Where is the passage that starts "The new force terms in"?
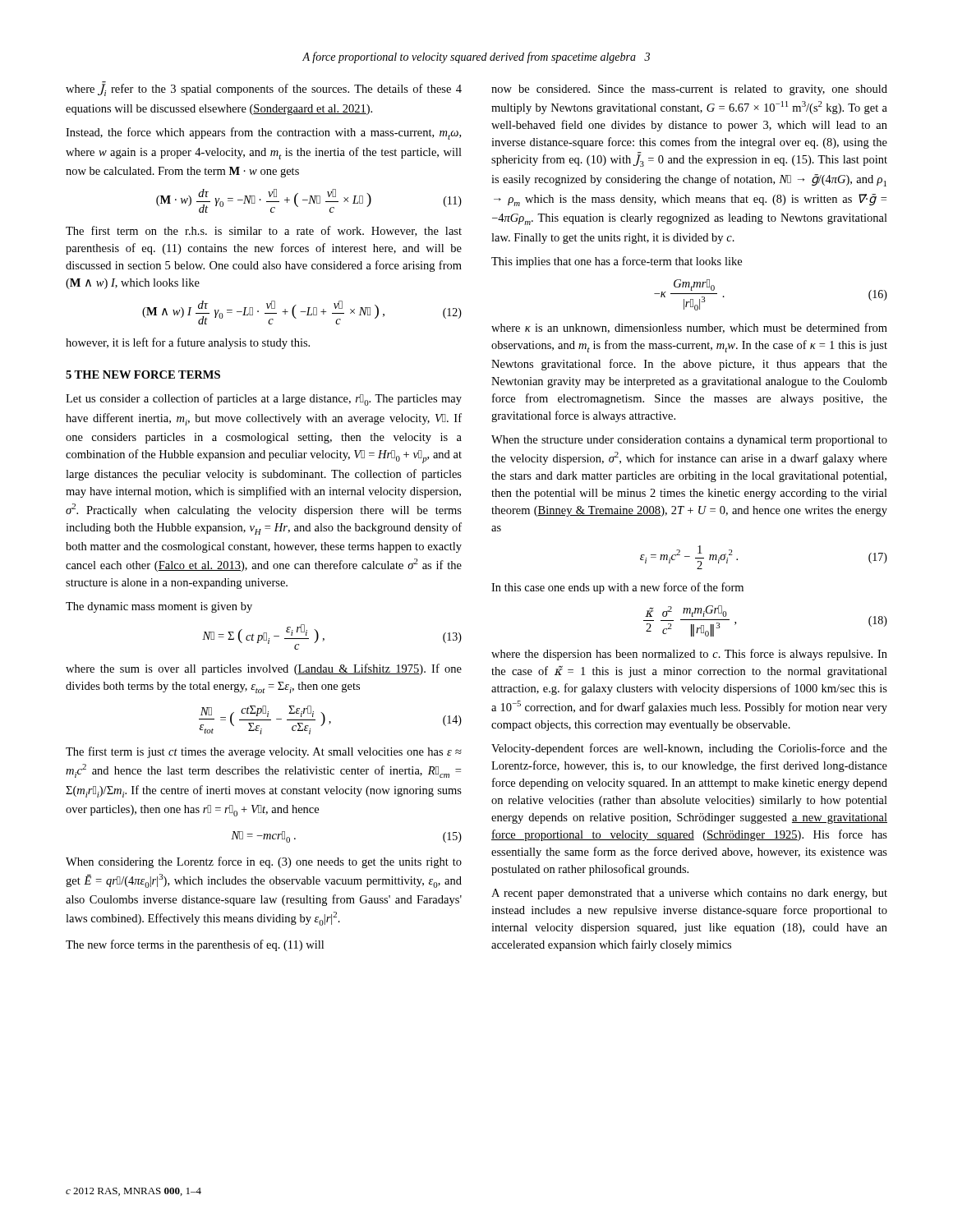 264,945
